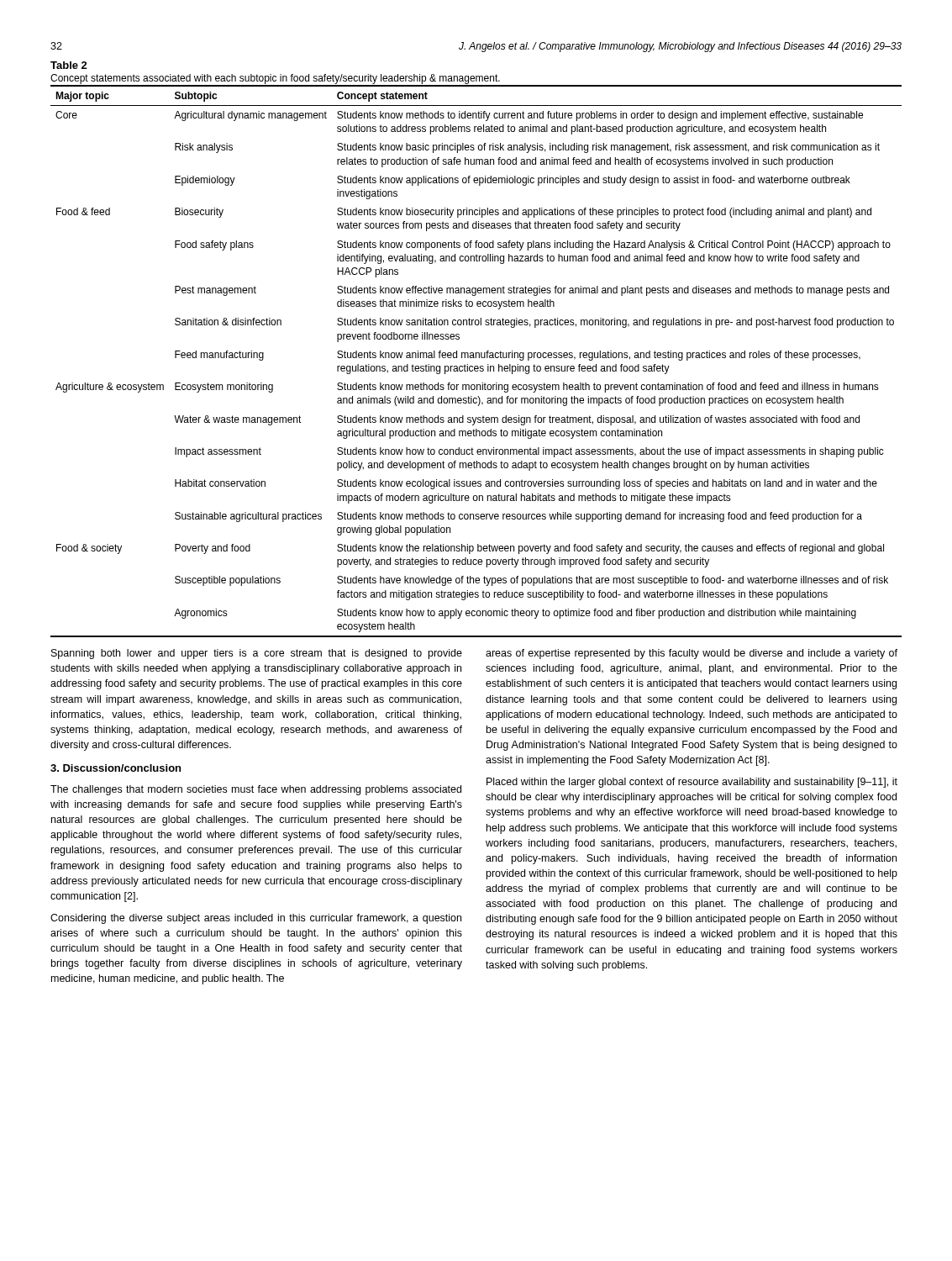Viewport: 952px width, 1261px height.
Task: Locate the block of text that opens with "Considering the diverse"
Action: tap(256, 948)
